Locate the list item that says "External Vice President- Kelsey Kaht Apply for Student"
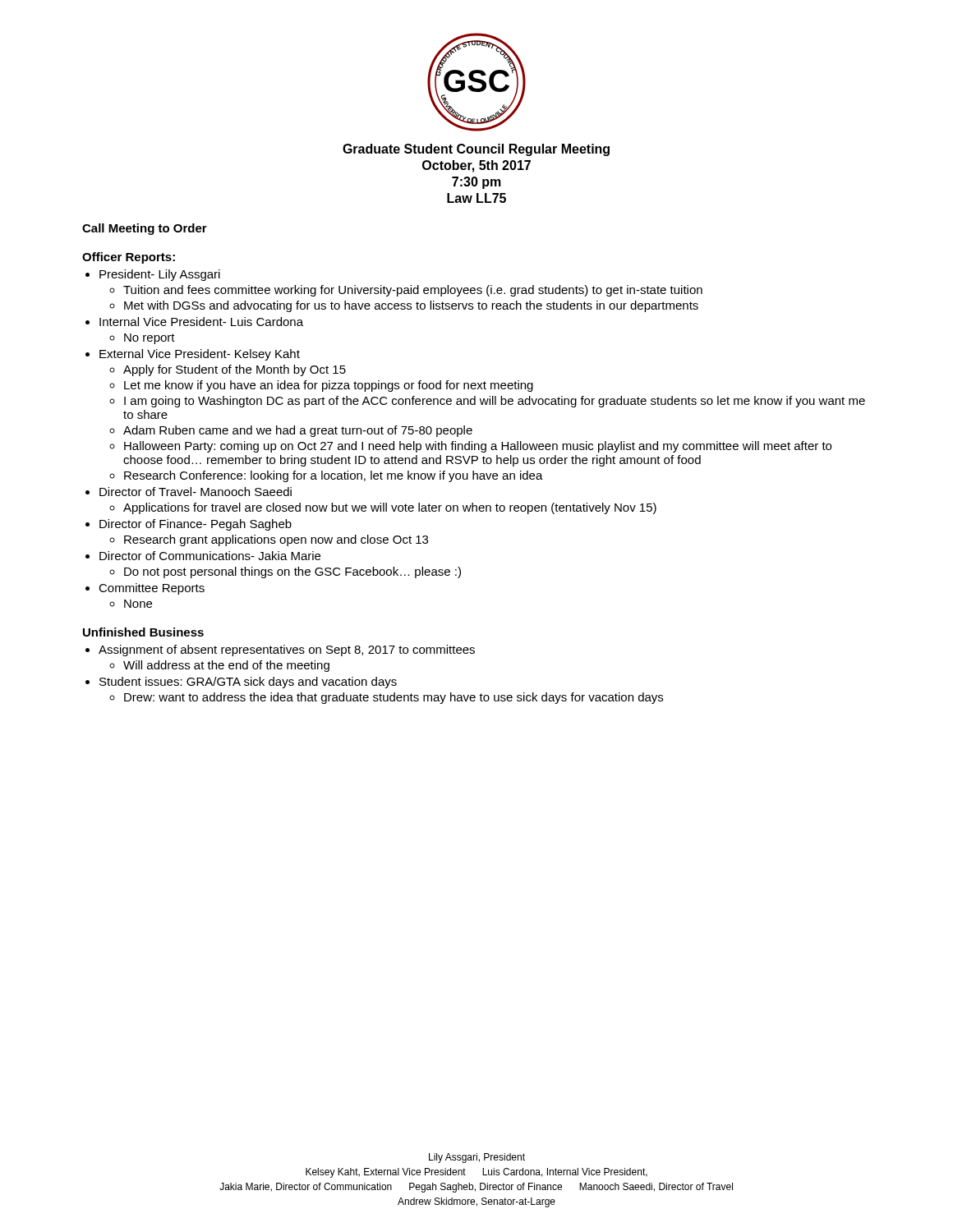The height and width of the screenshot is (1232, 953). (x=485, y=414)
